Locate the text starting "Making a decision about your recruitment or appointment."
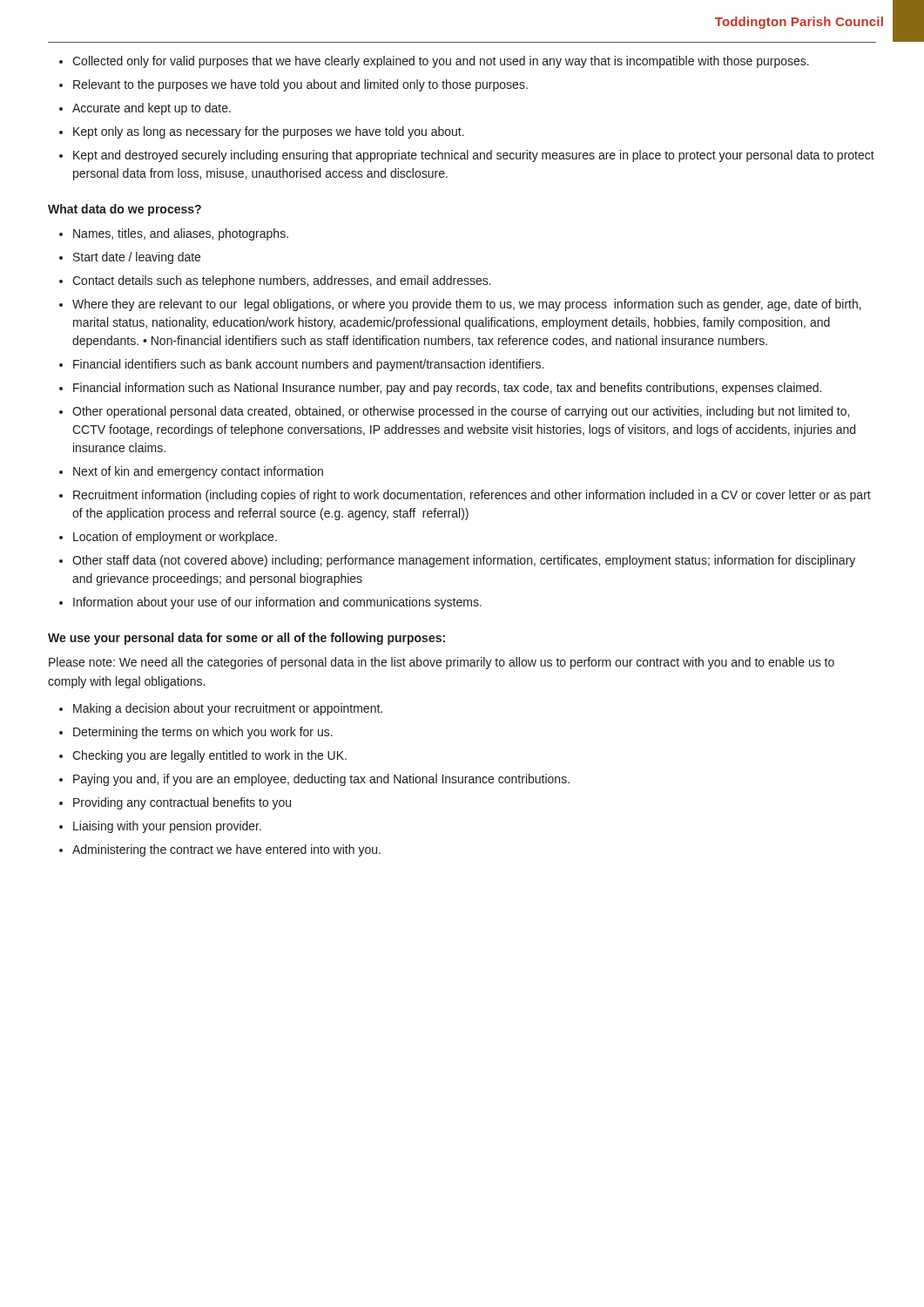 click(228, 709)
